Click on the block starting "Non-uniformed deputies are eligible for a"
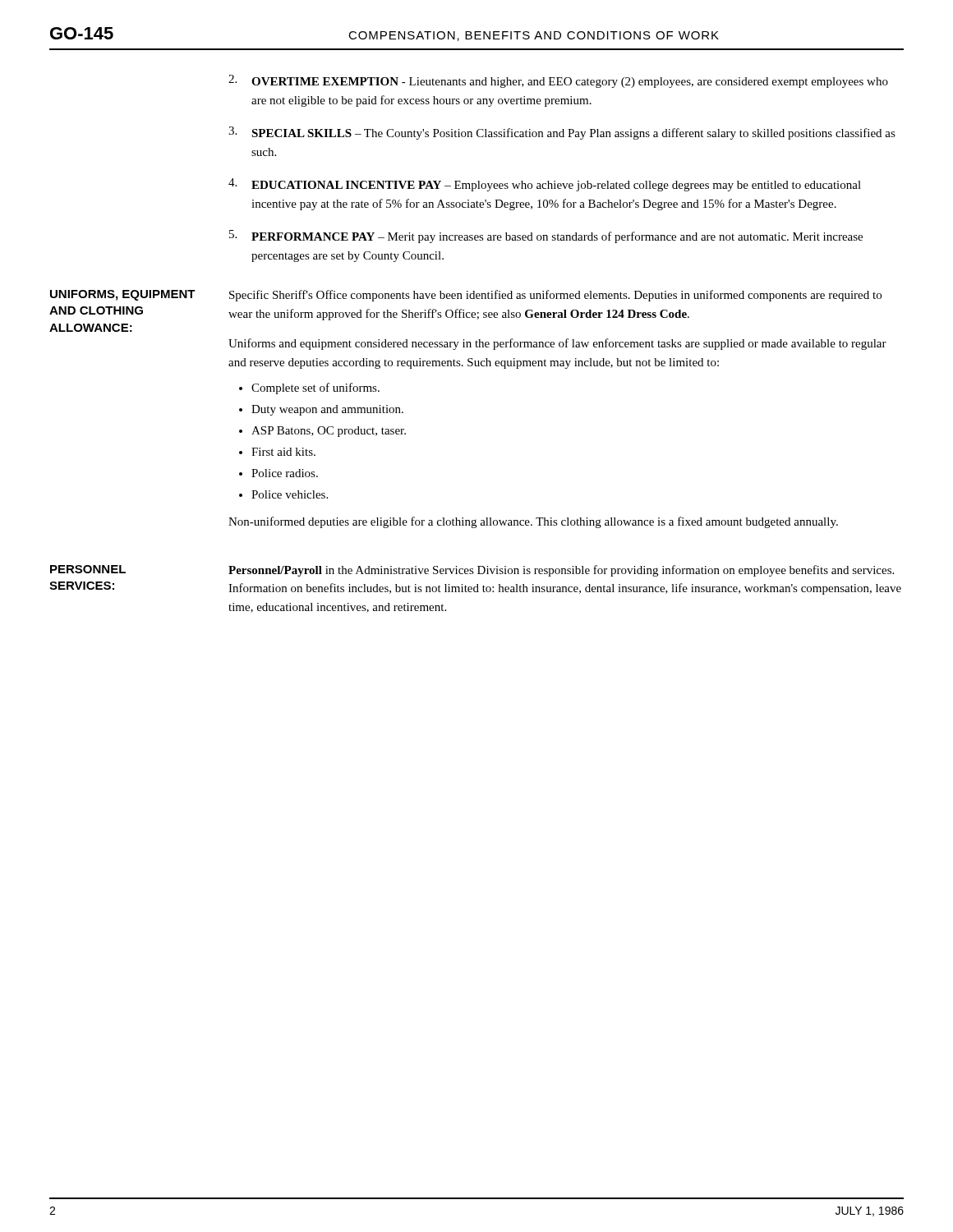953x1232 pixels. [533, 522]
